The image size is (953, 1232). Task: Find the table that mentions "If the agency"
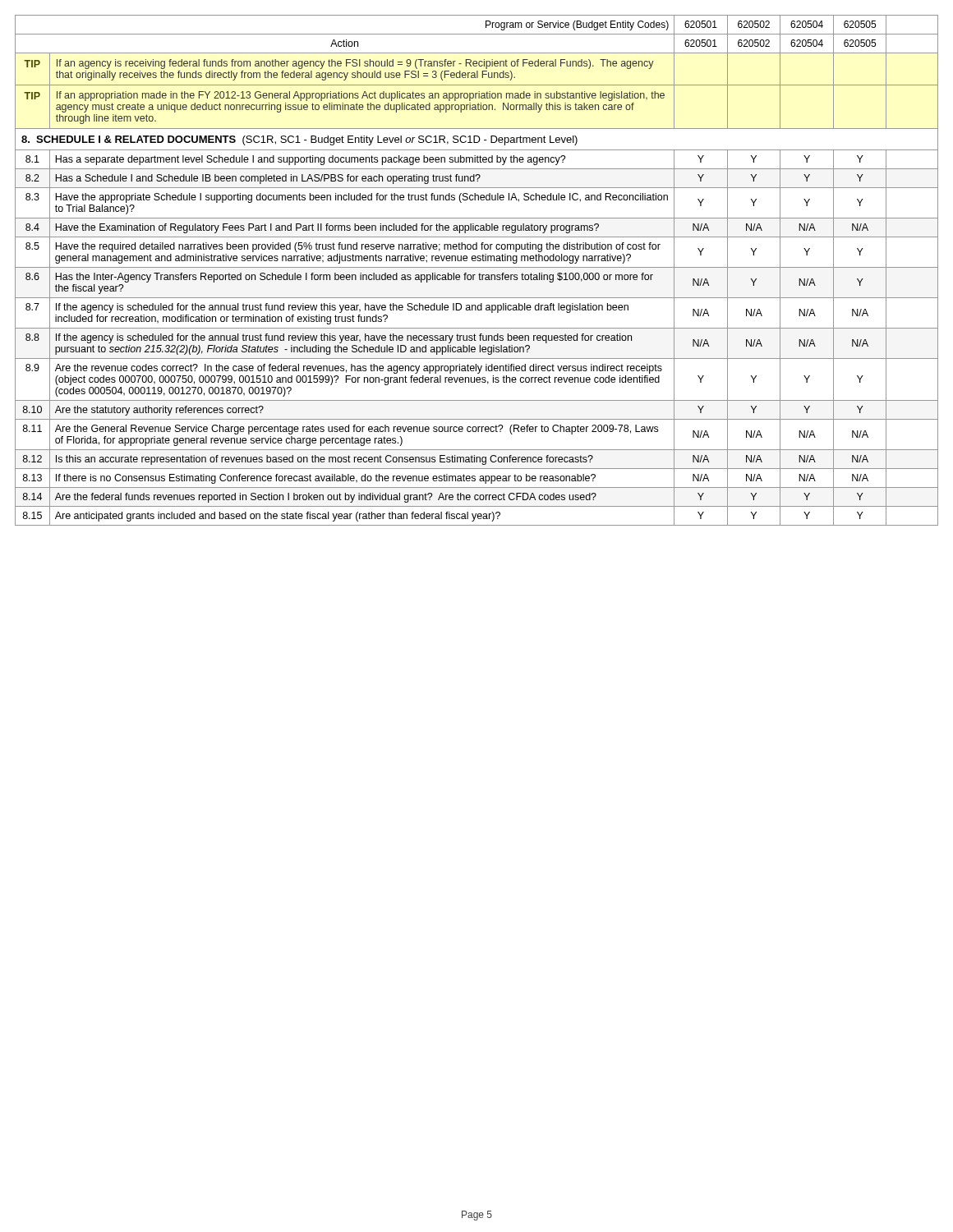(476, 270)
